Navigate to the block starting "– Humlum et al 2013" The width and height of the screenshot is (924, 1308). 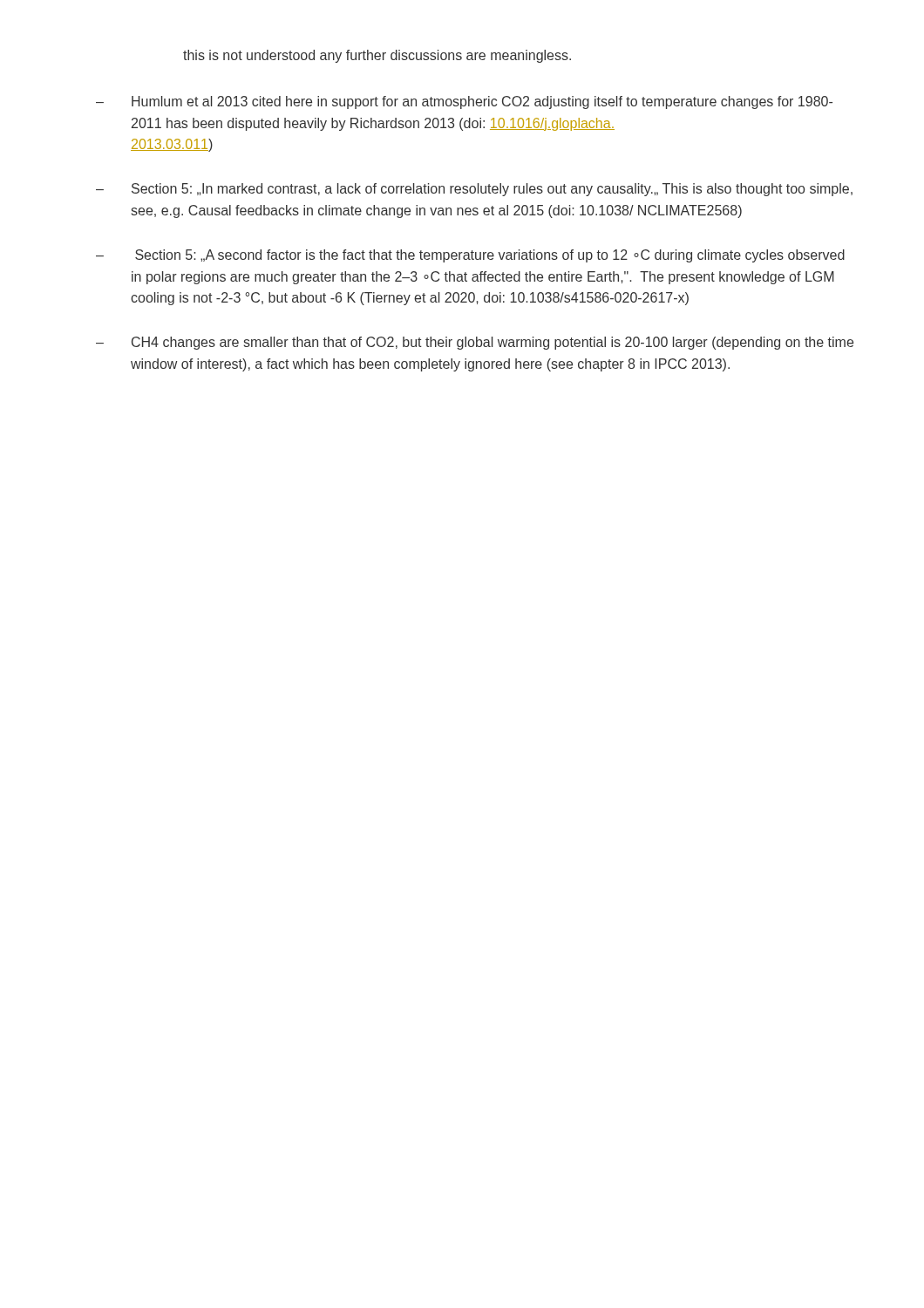475,124
